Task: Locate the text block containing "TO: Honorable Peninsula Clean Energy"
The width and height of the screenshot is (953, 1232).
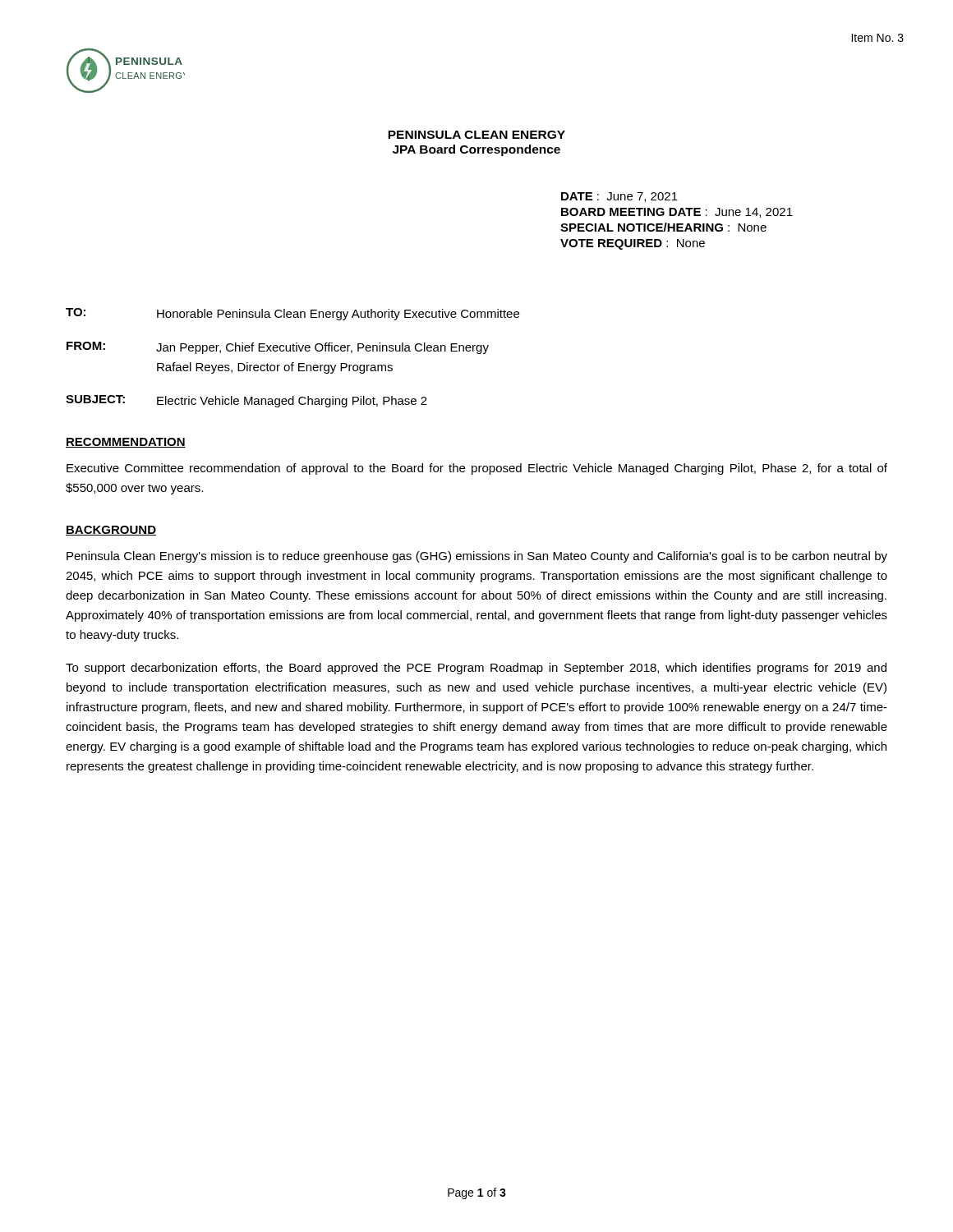Action: point(476,313)
